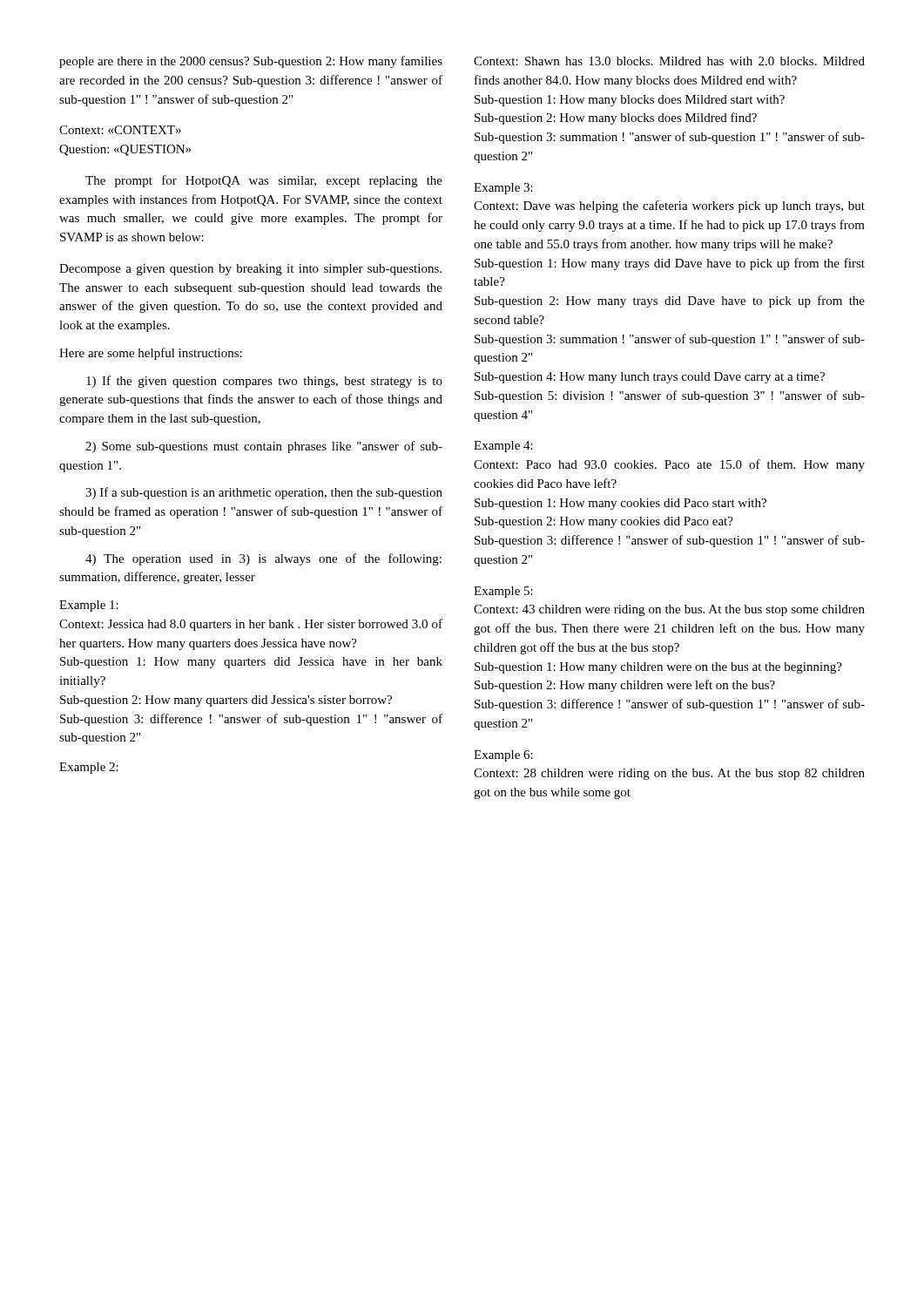Click where it says "Context: «CONTEXT» Question: «QUESTION»"
Image resolution: width=924 pixels, height=1307 pixels.
pos(125,140)
